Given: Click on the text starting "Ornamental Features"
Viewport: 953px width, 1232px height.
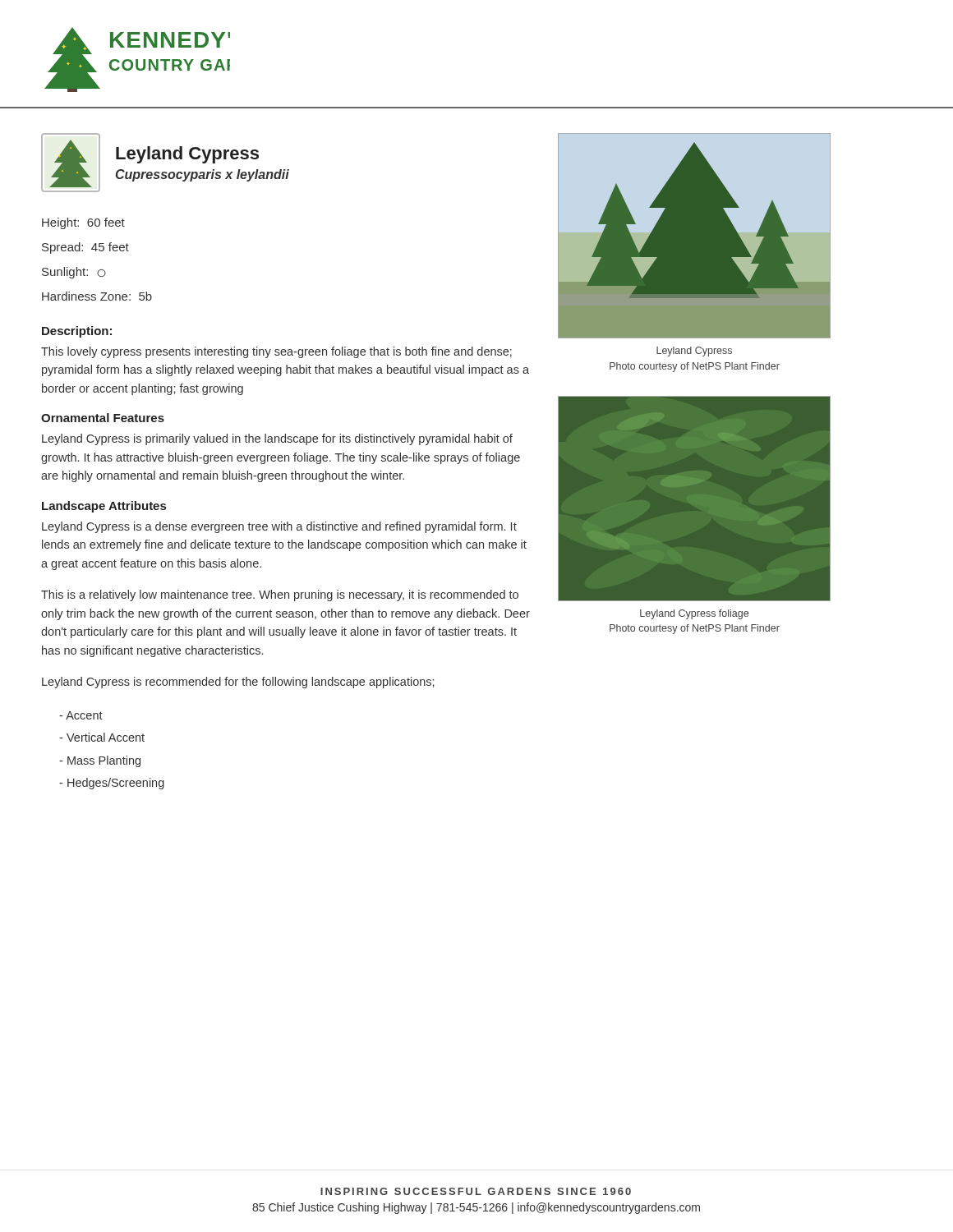Looking at the screenshot, I should (x=103, y=418).
